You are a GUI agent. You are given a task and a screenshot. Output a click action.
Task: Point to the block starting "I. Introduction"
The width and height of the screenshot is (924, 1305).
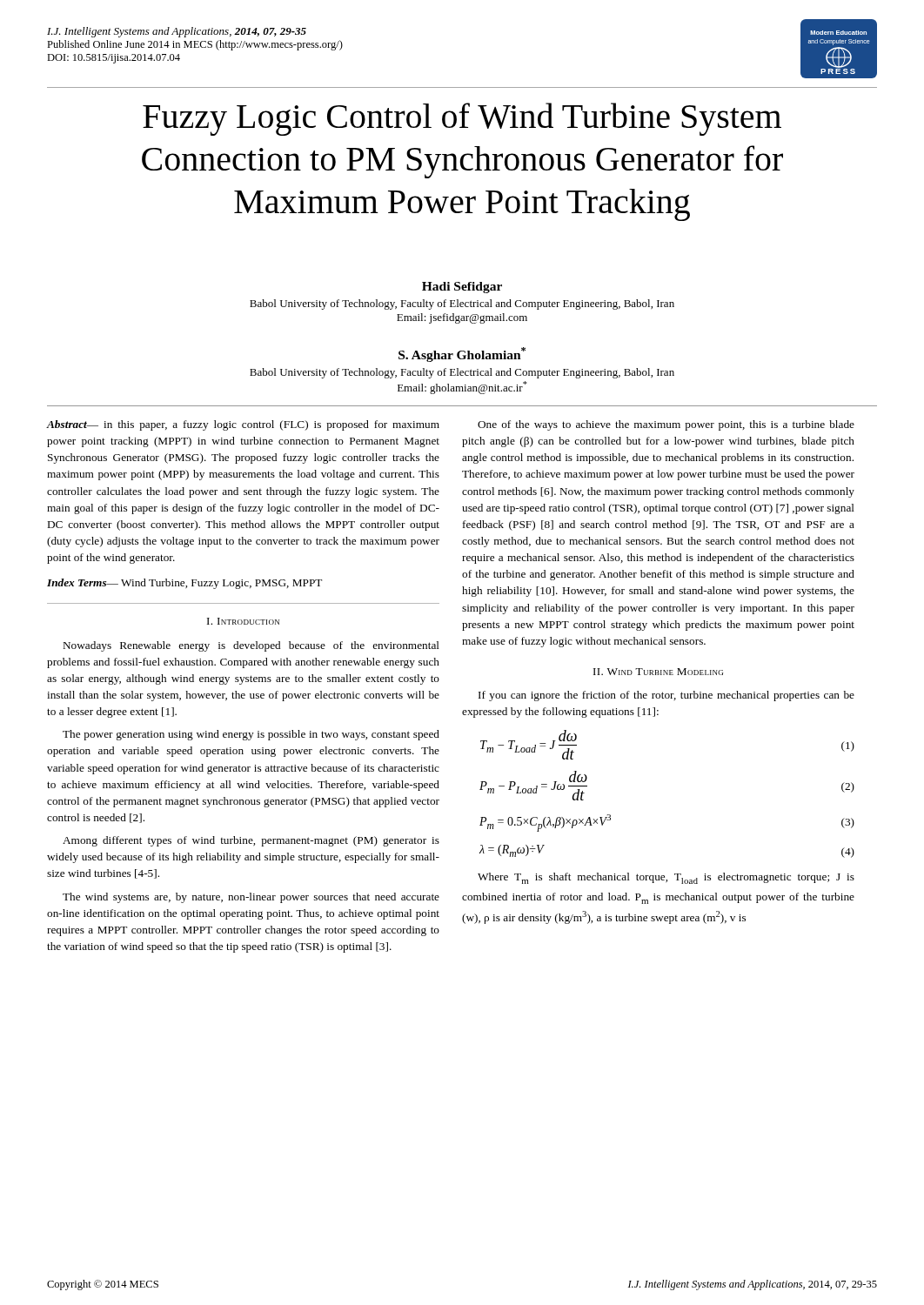(243, 621)
